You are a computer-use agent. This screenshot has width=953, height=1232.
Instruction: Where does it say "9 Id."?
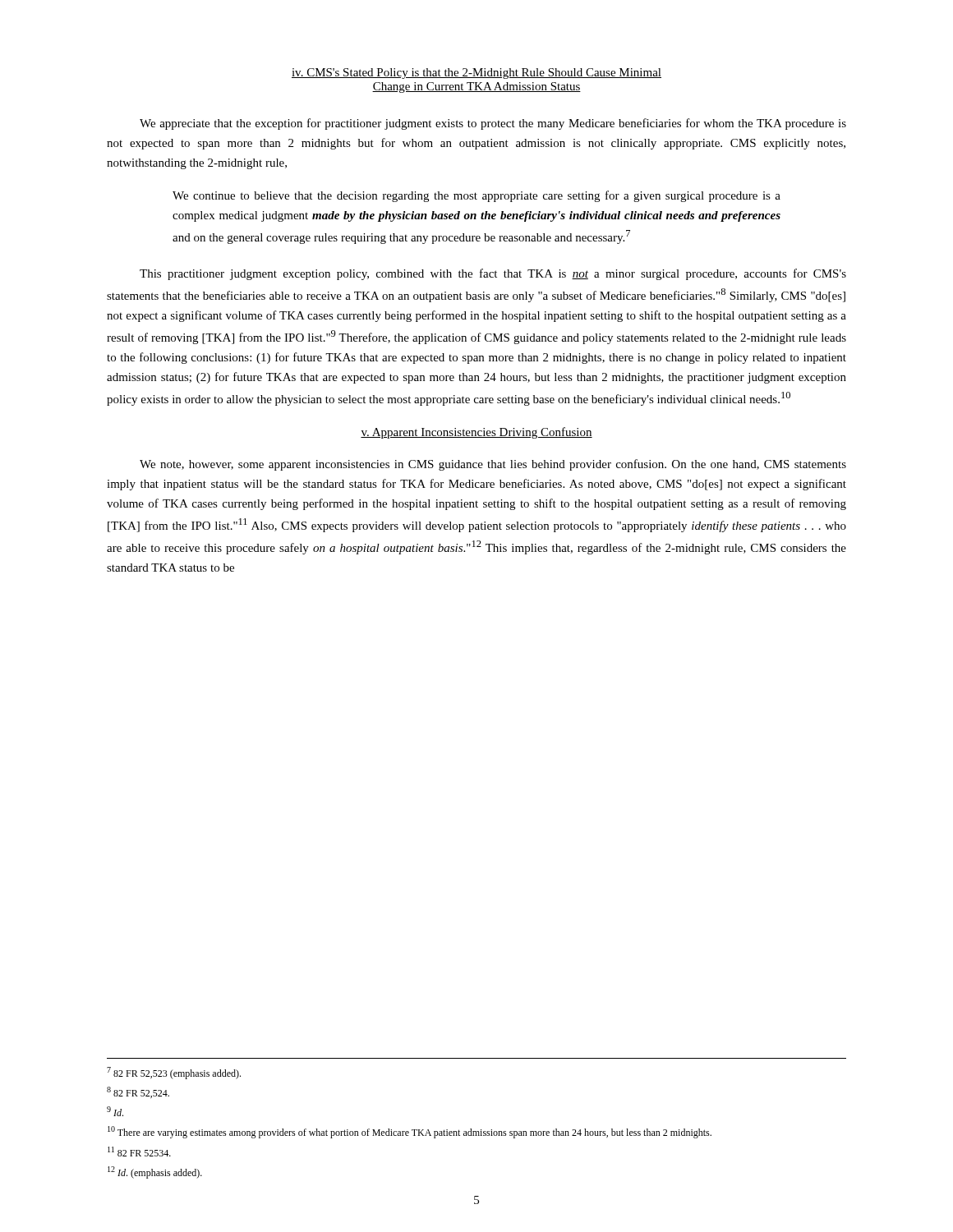[x=115, y=1111]
